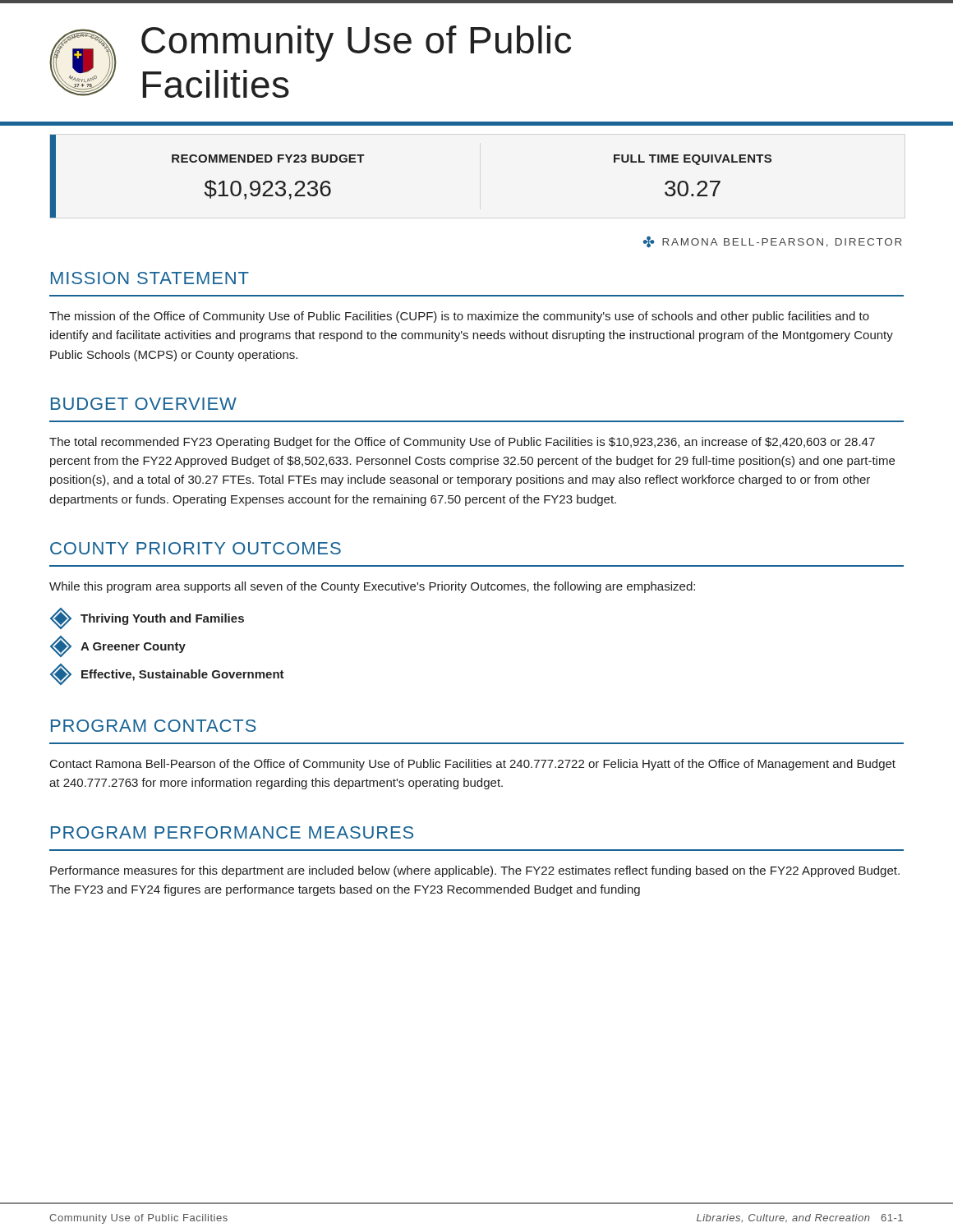
Task: Select the passage starting "The total recommended FY23"
Action: point(472,470)
